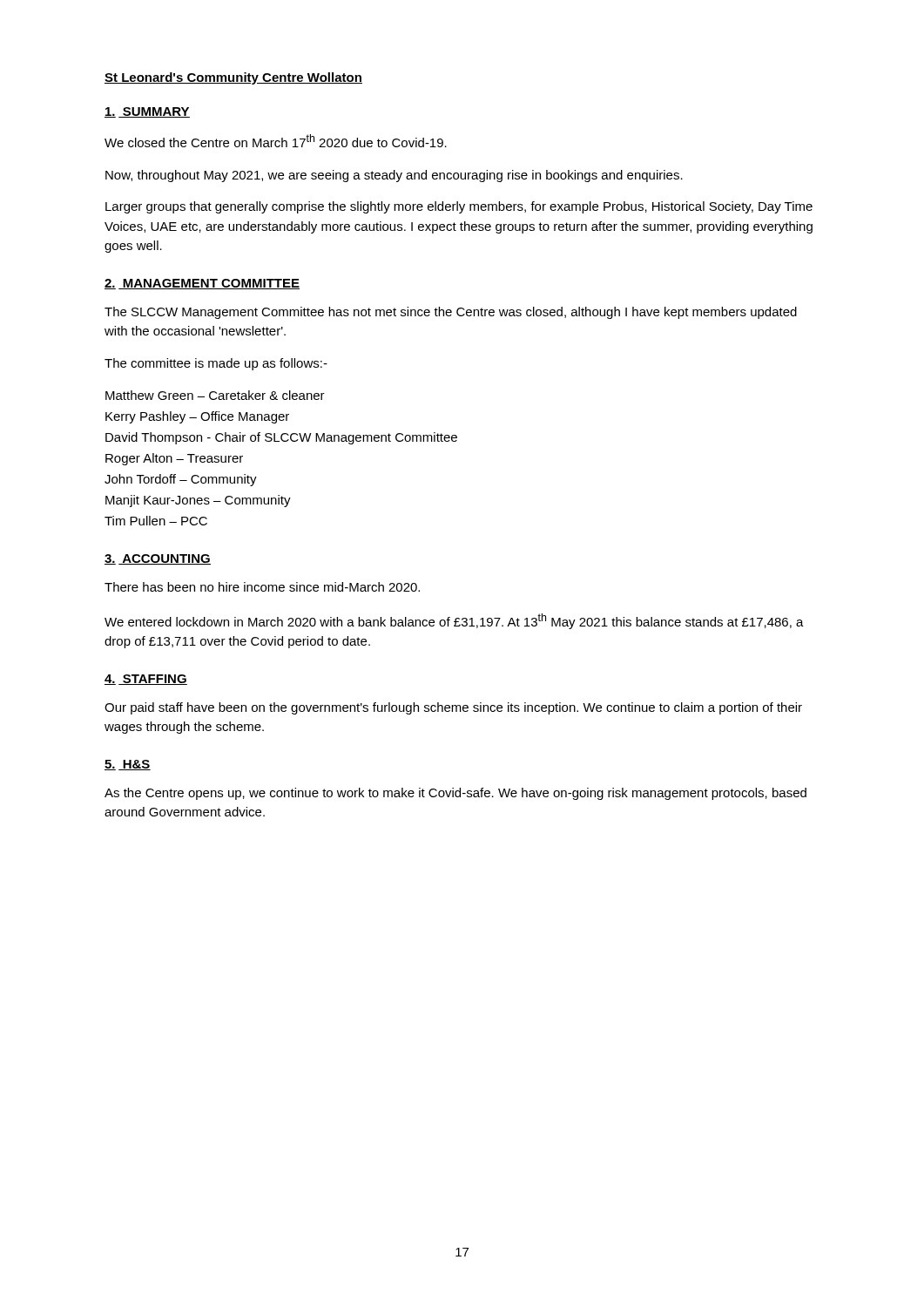Where is the passage that starts "As the Centre opens up, we"?

[x=456, y=802]
